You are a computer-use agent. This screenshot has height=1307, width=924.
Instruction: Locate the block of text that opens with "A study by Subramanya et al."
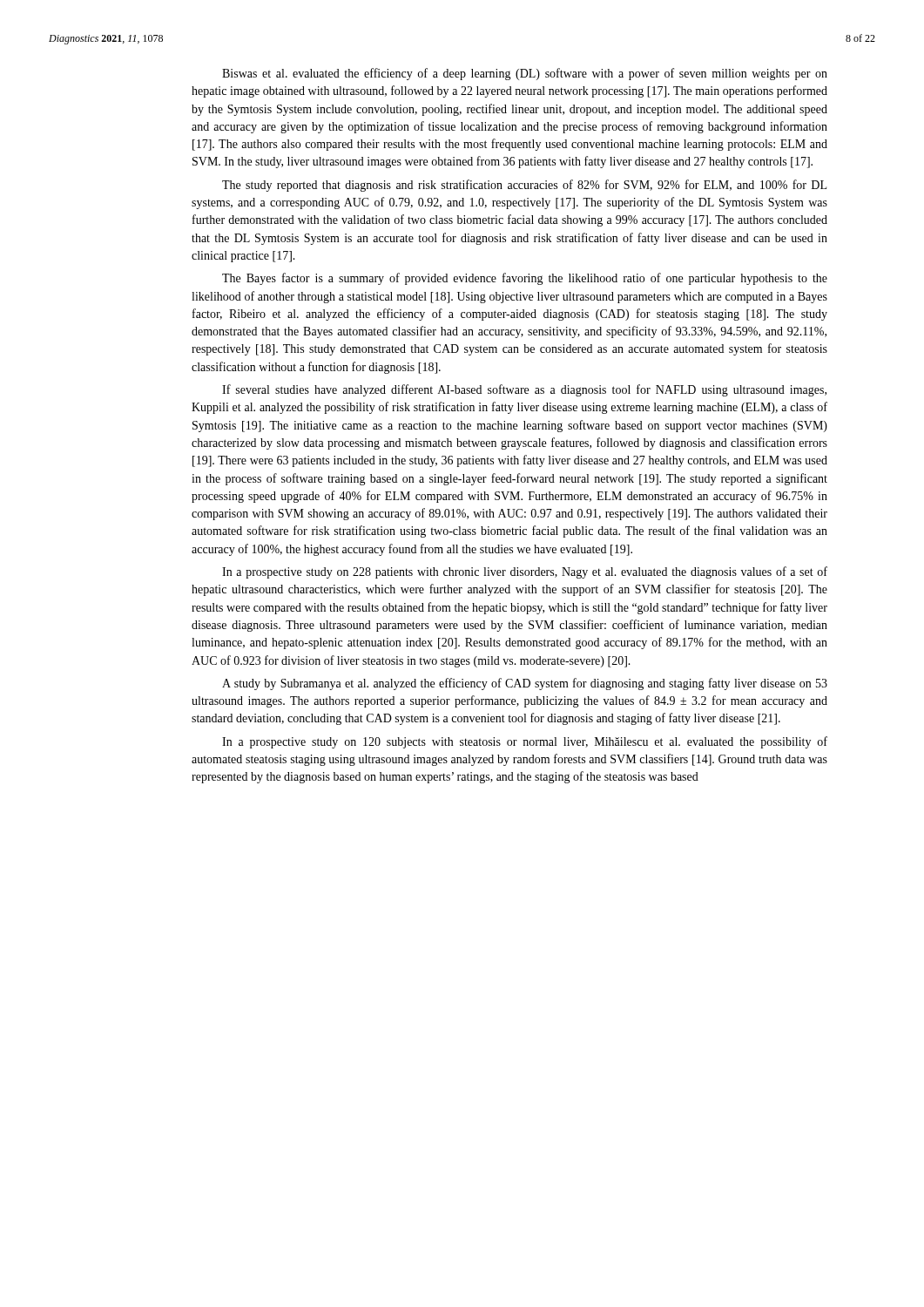pos(509,702)
